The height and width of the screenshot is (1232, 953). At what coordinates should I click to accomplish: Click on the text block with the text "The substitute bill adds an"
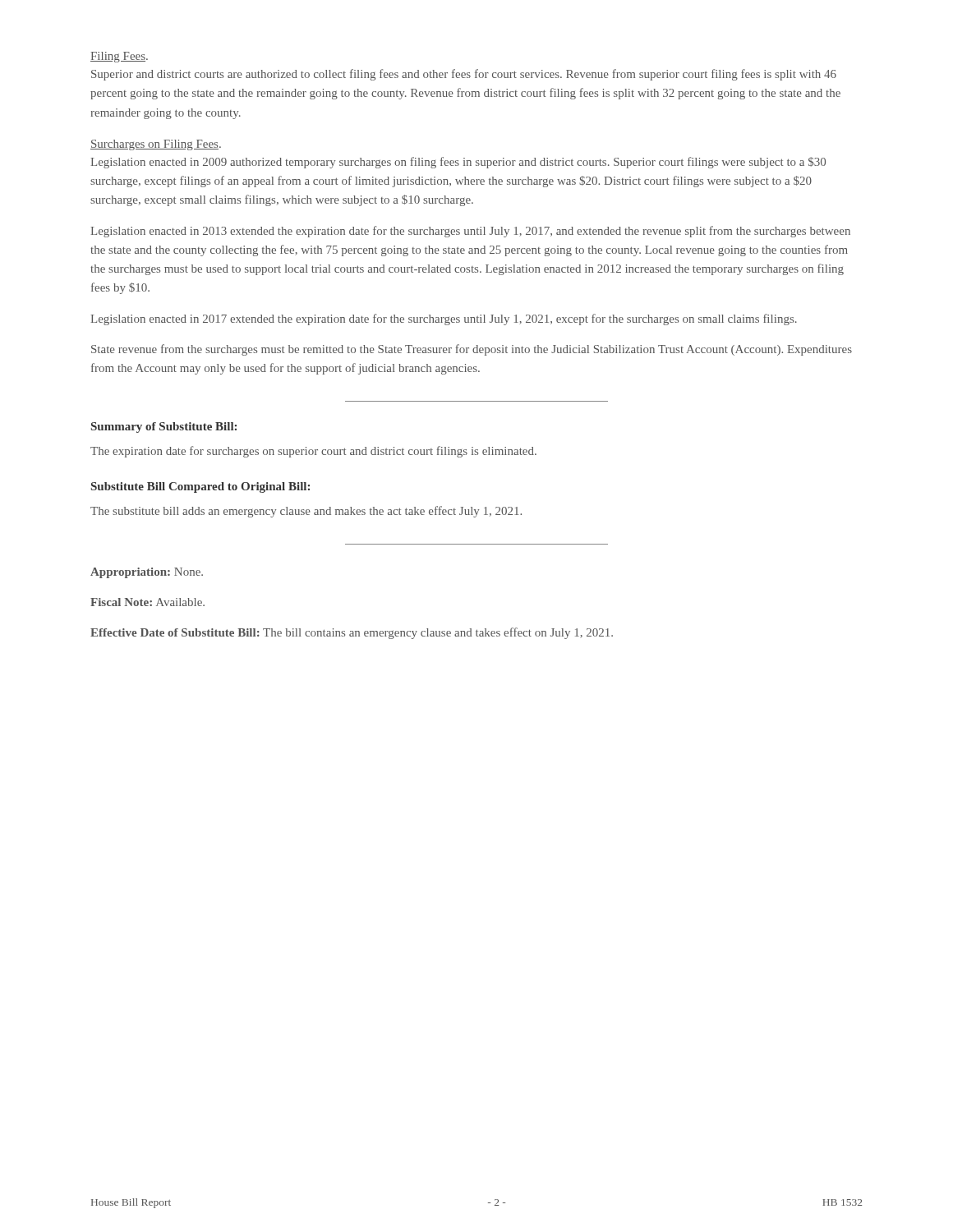307,510
